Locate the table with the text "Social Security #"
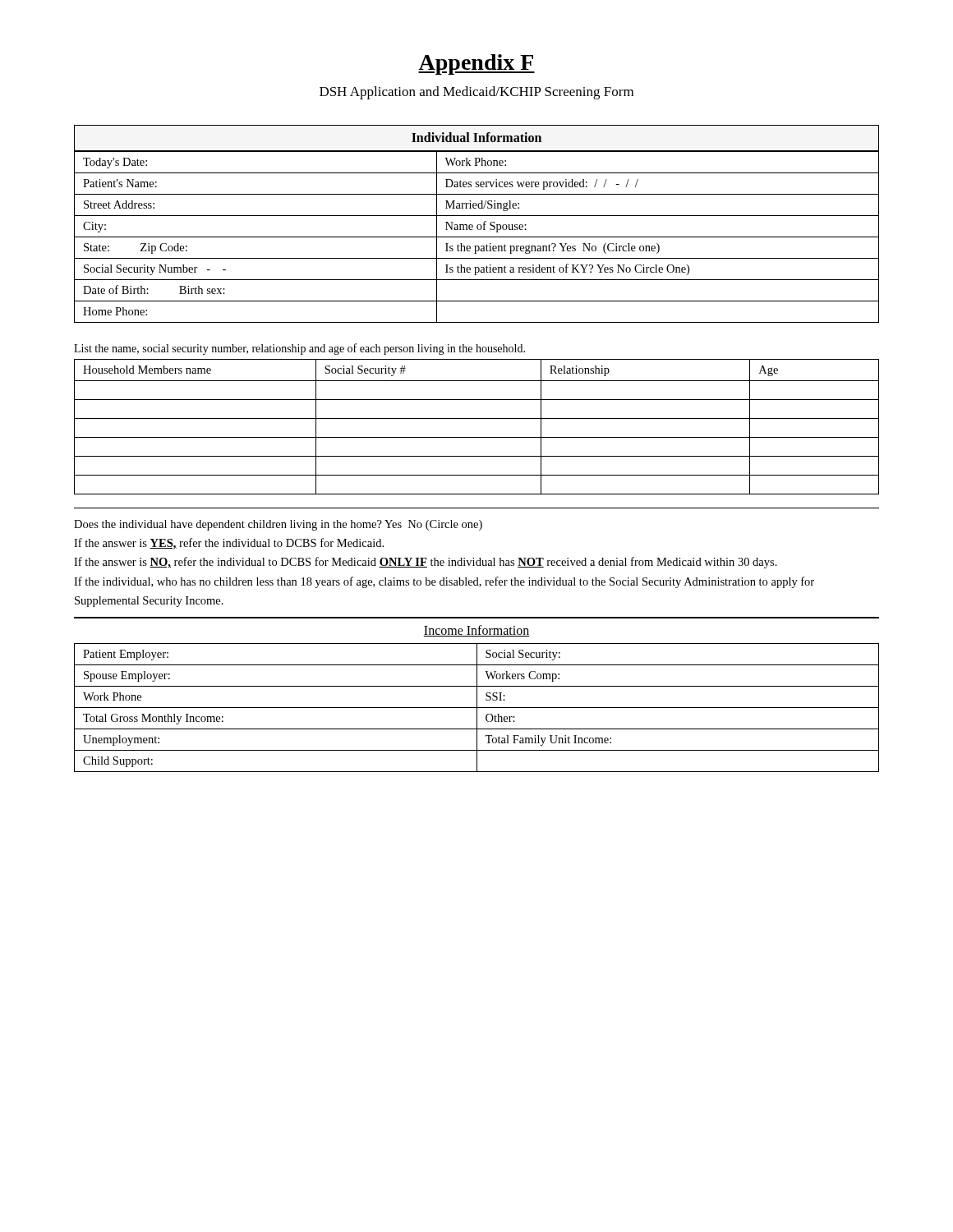 point(476,427)
